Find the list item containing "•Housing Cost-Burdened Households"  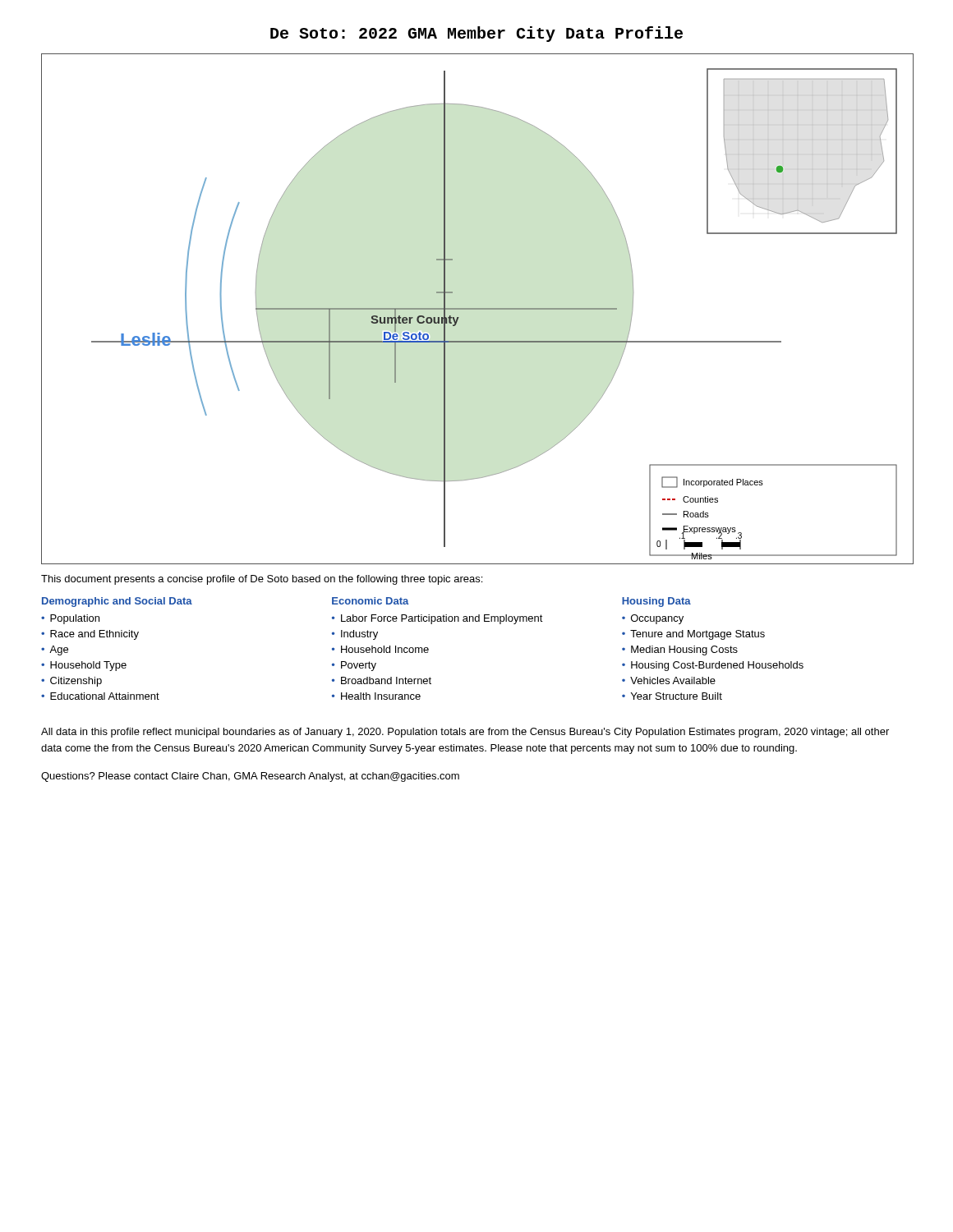tap(713, 665)
